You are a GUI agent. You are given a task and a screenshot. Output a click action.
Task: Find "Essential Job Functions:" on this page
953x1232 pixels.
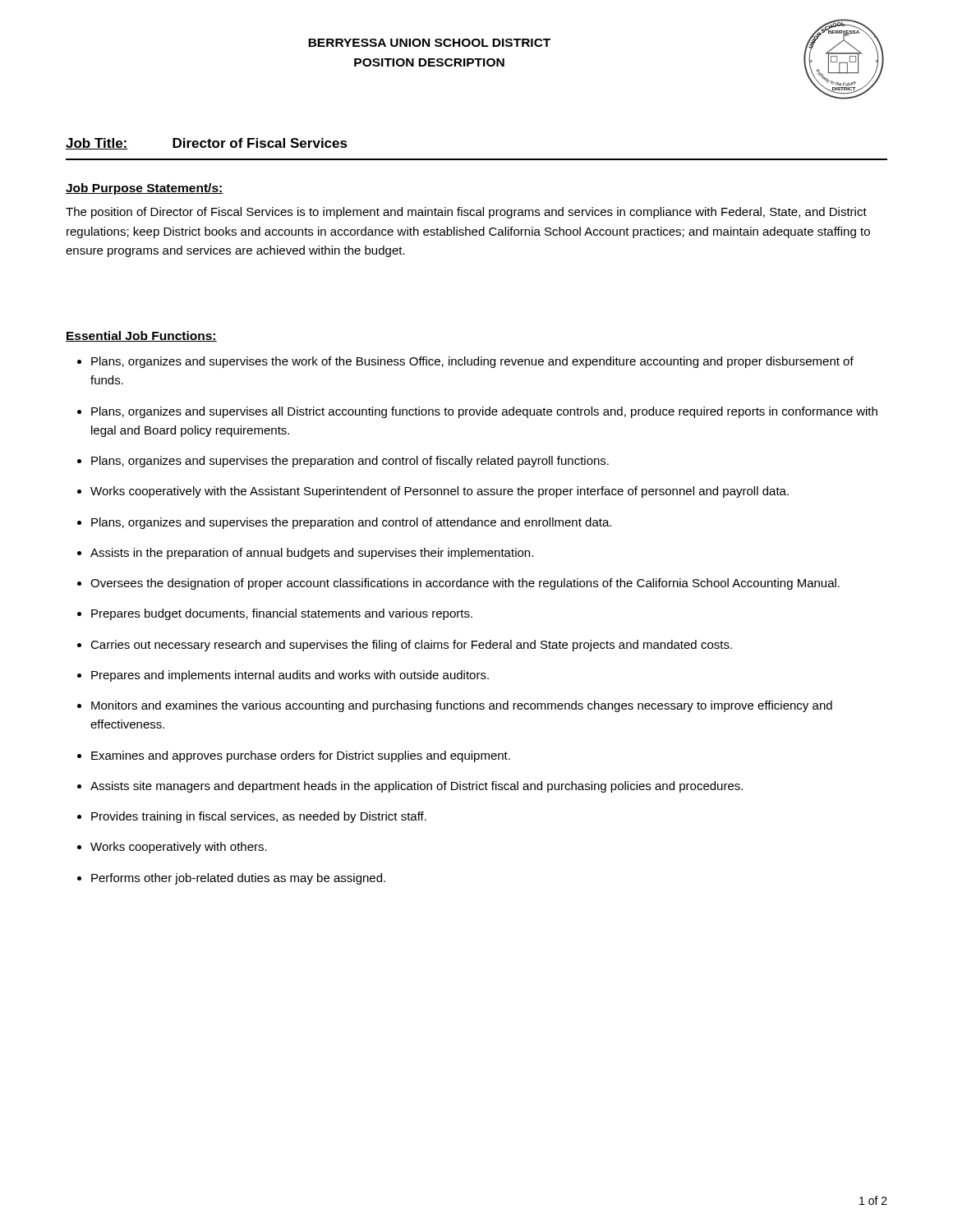pos(141,336)
